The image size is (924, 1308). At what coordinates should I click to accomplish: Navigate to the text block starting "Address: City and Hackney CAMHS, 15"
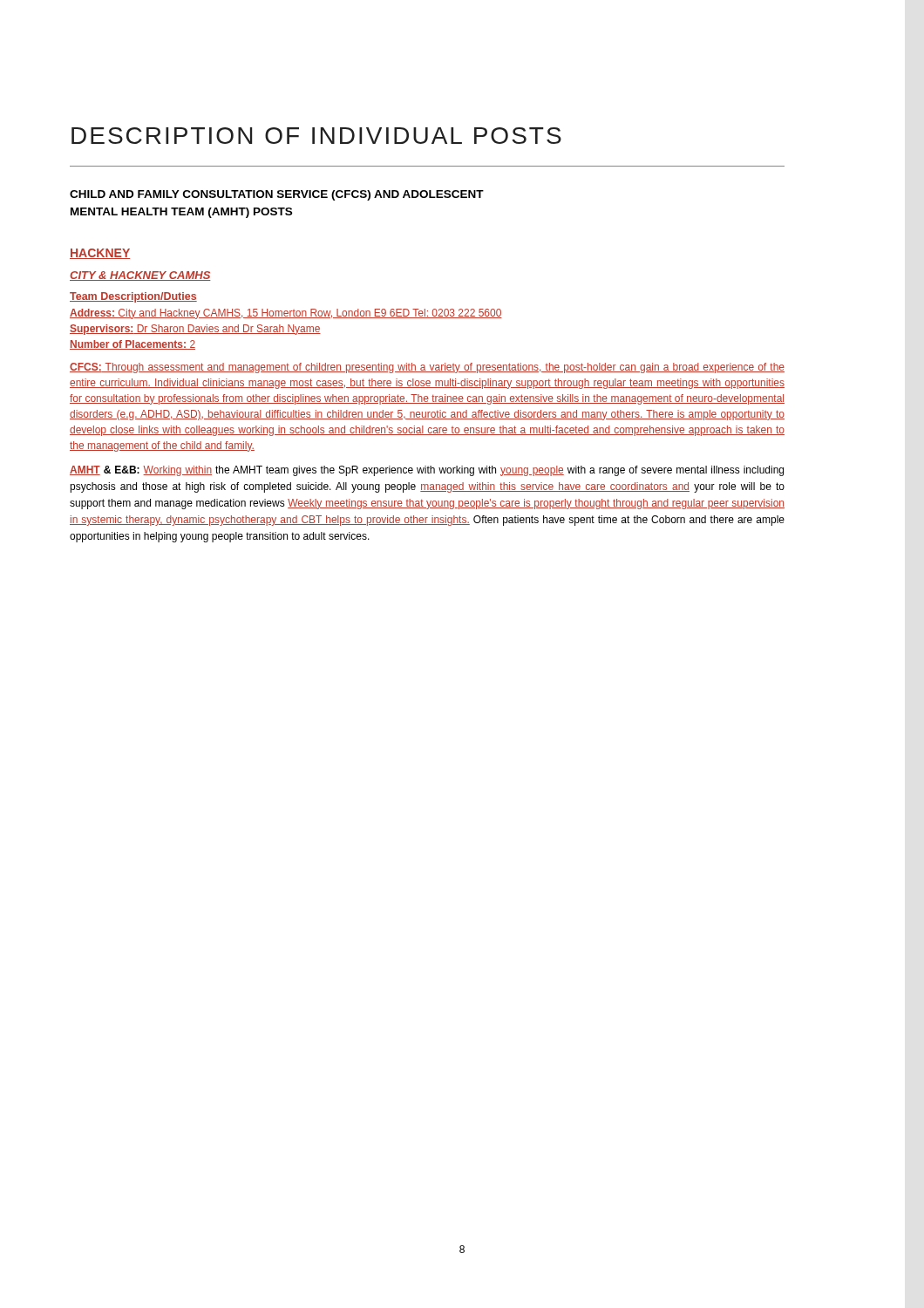point(286,313)
